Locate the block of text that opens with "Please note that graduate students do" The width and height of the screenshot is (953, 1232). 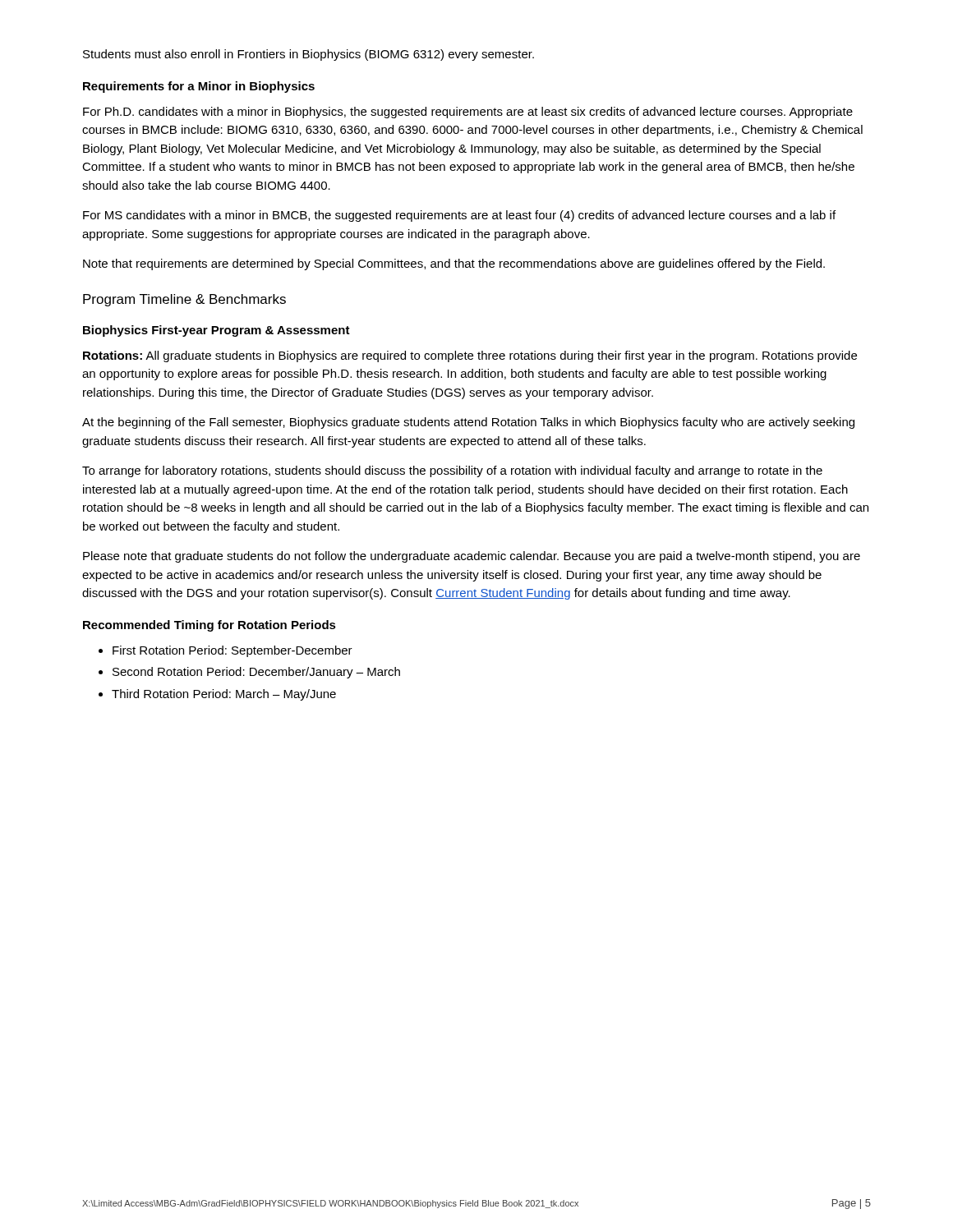[471, 574]
